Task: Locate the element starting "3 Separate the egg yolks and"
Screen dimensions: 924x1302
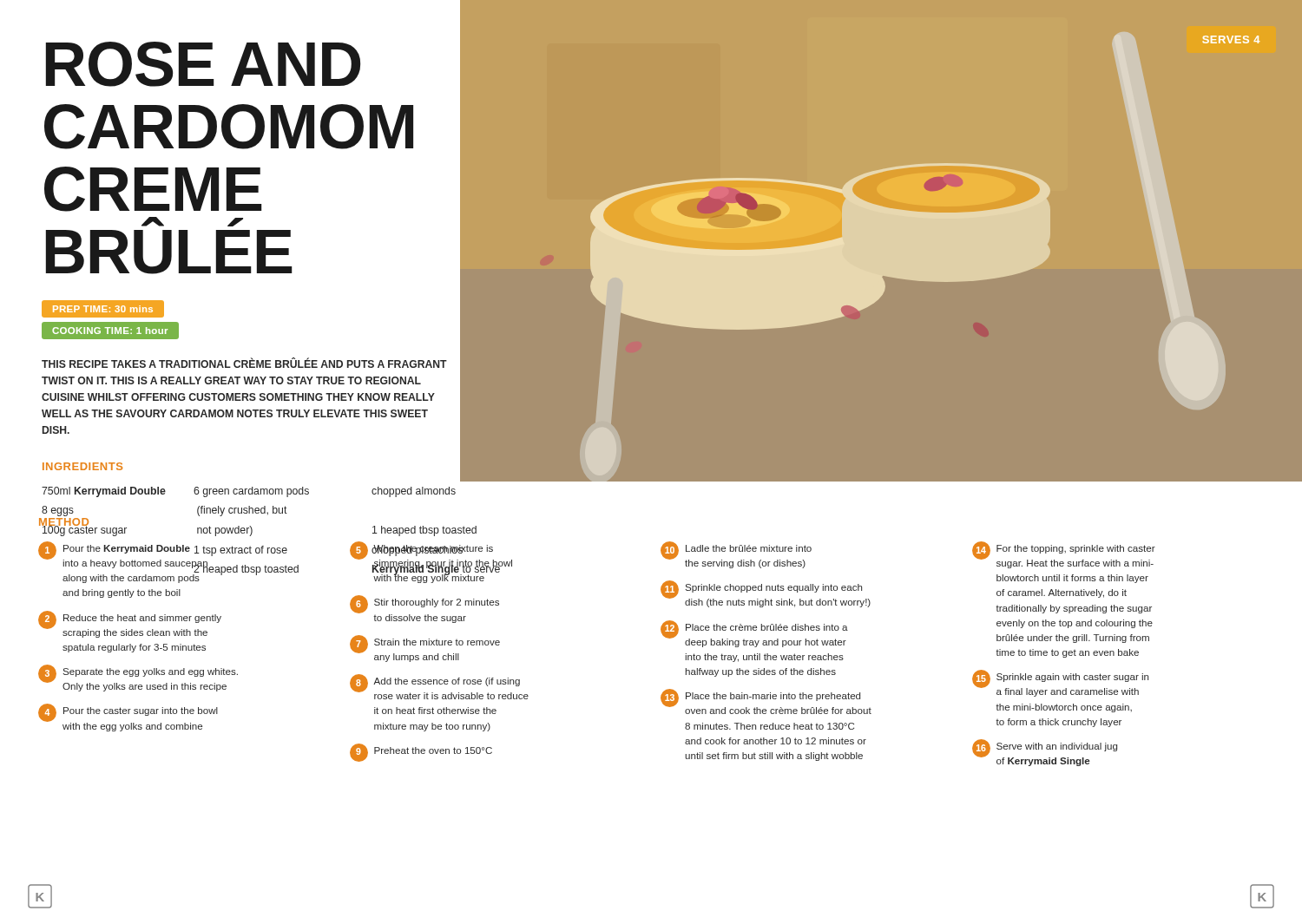Action: coord(138,679)
